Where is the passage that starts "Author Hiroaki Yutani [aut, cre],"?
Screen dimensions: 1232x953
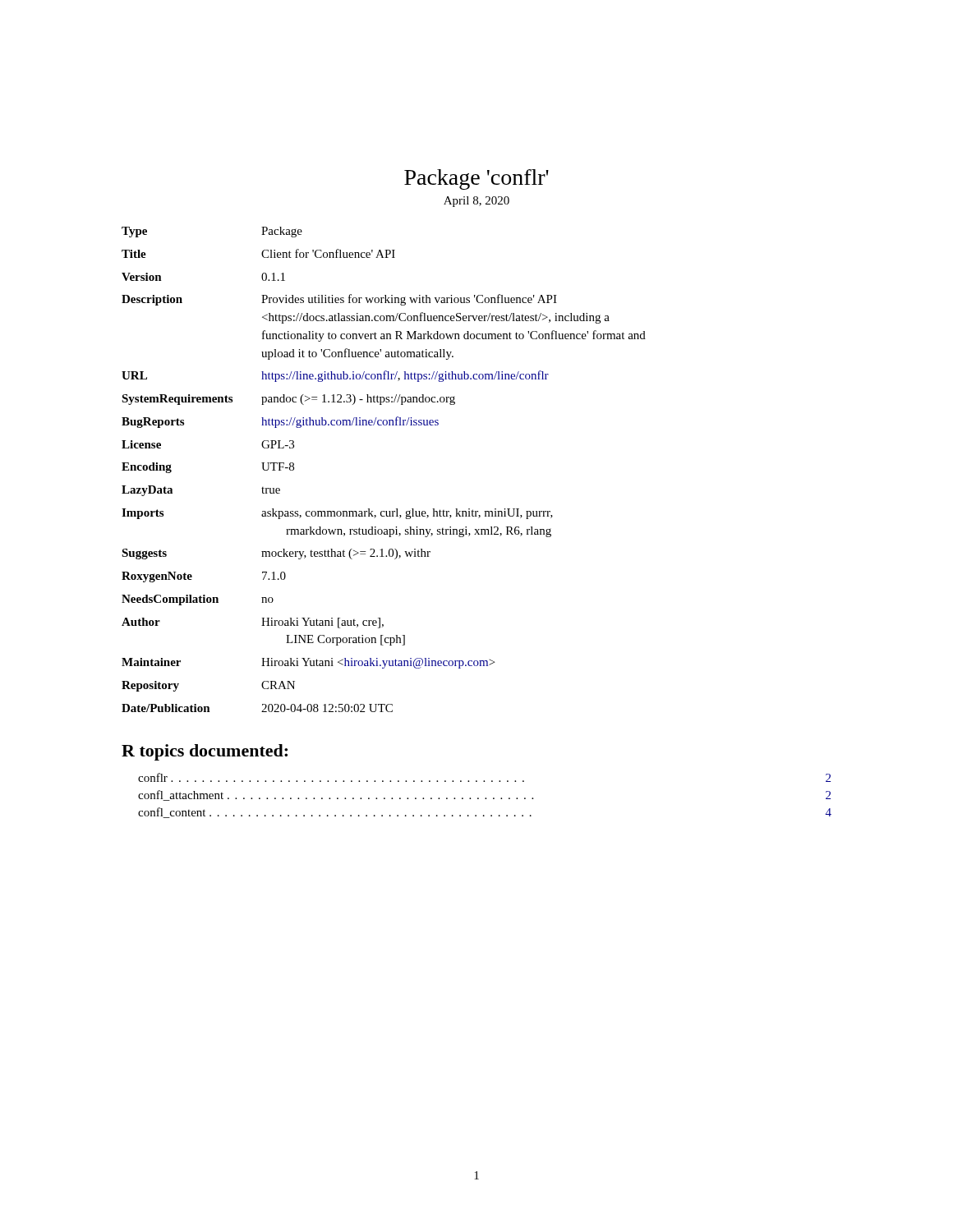pyautogui.click(x=140, y=623)
